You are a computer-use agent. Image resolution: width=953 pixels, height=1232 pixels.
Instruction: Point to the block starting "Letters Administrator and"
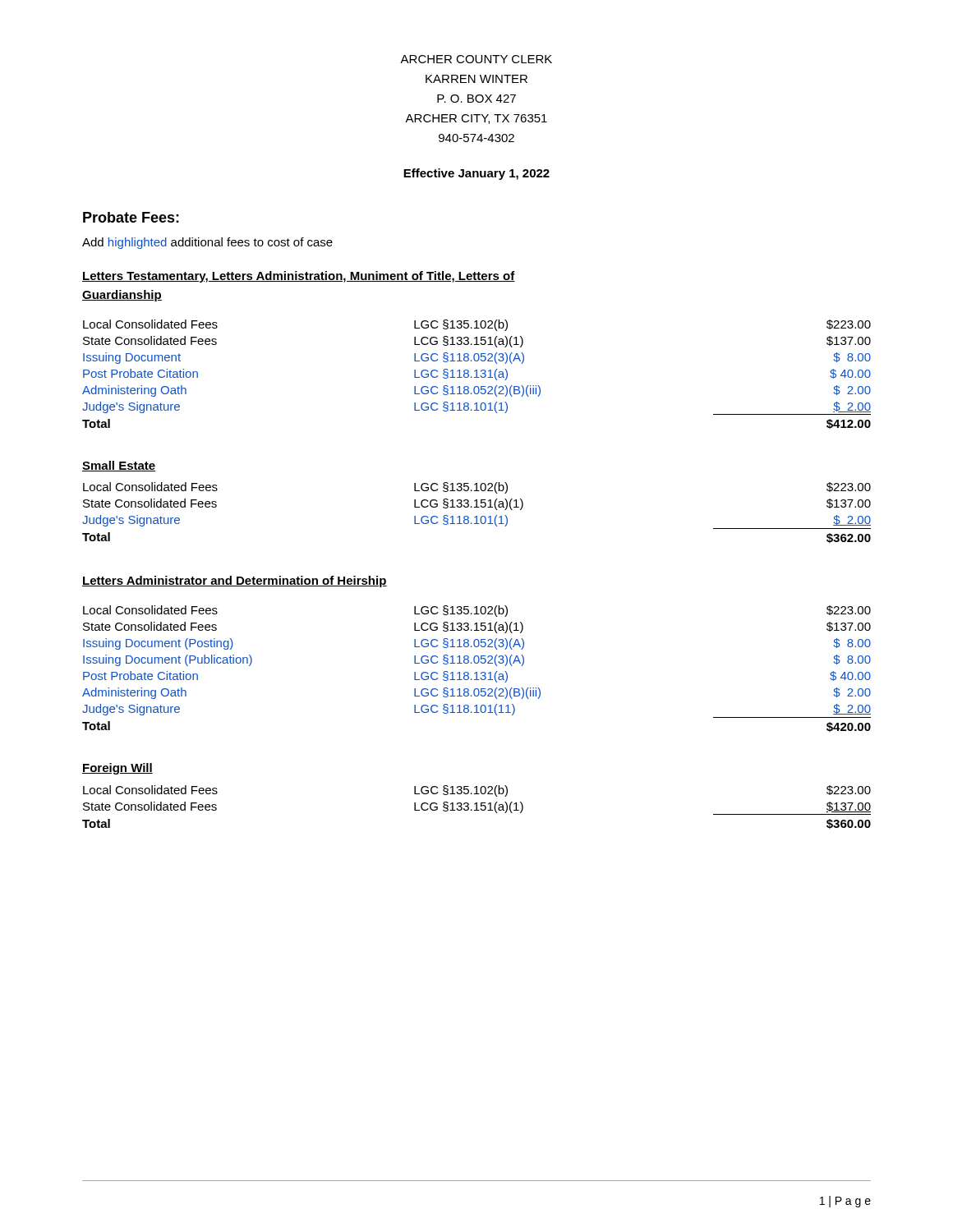coord(234,580)
